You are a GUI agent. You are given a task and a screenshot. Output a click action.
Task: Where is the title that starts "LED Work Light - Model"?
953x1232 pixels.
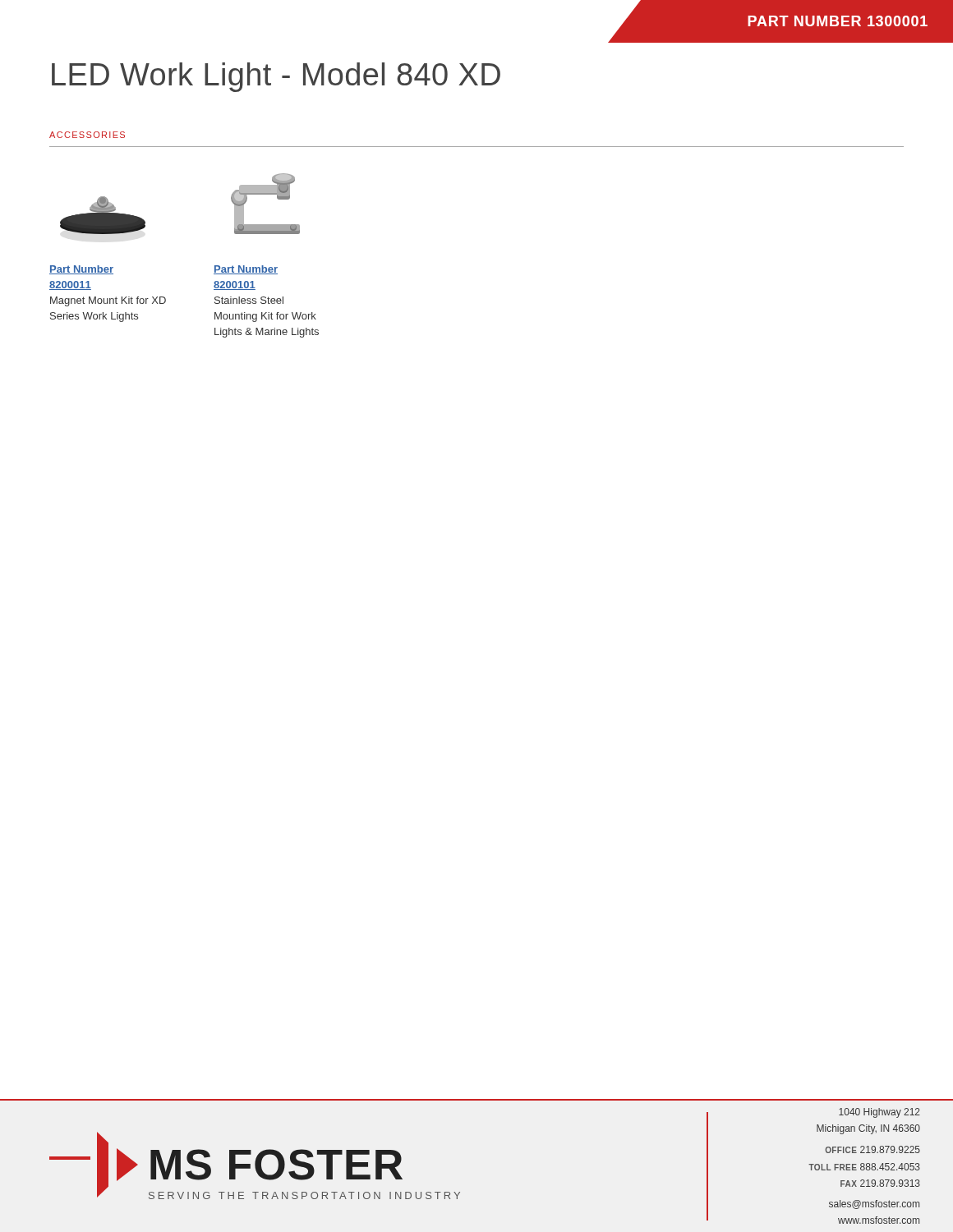click(276, 75)
